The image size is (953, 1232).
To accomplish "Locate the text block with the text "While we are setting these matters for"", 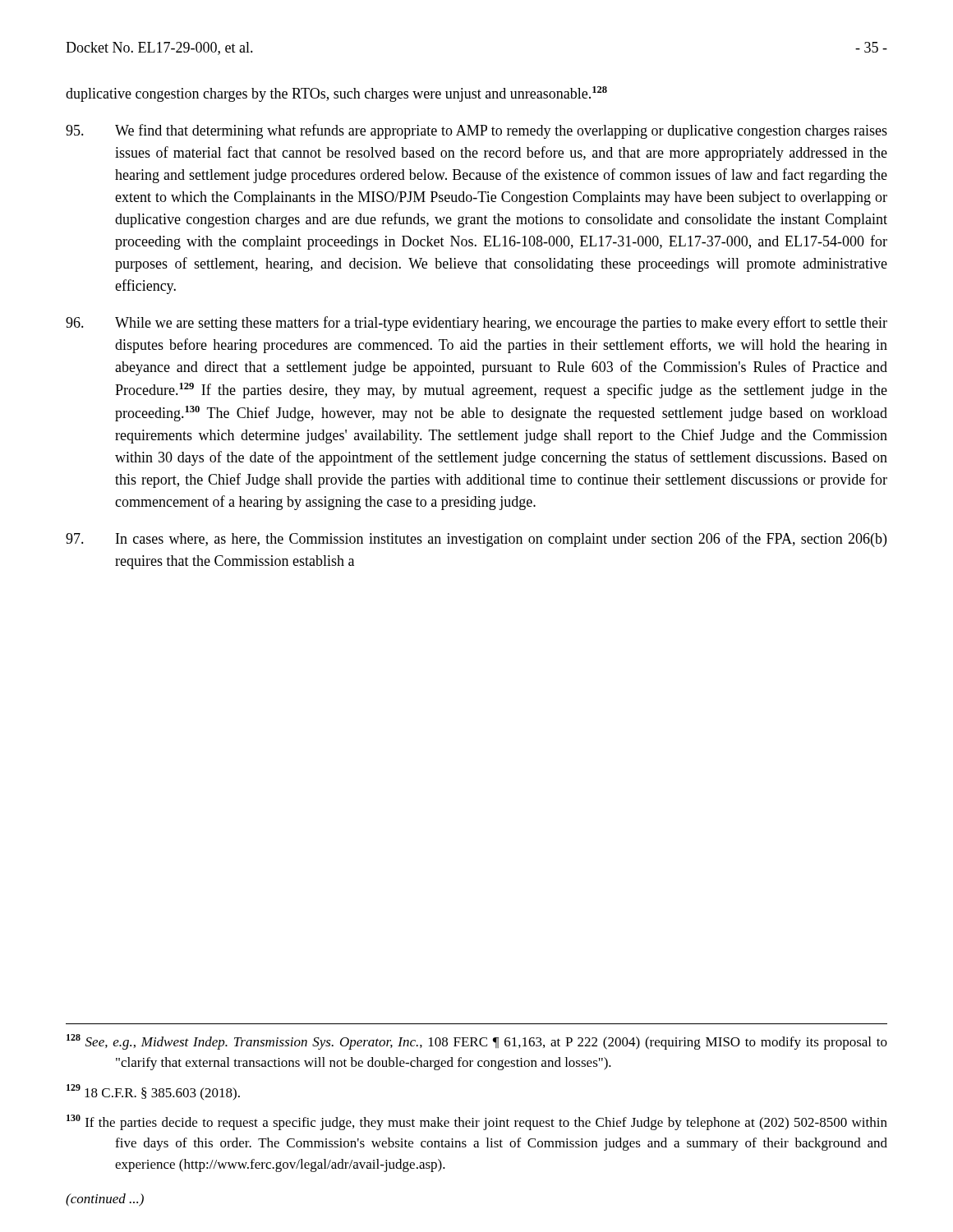I will (x=476, y=413).
